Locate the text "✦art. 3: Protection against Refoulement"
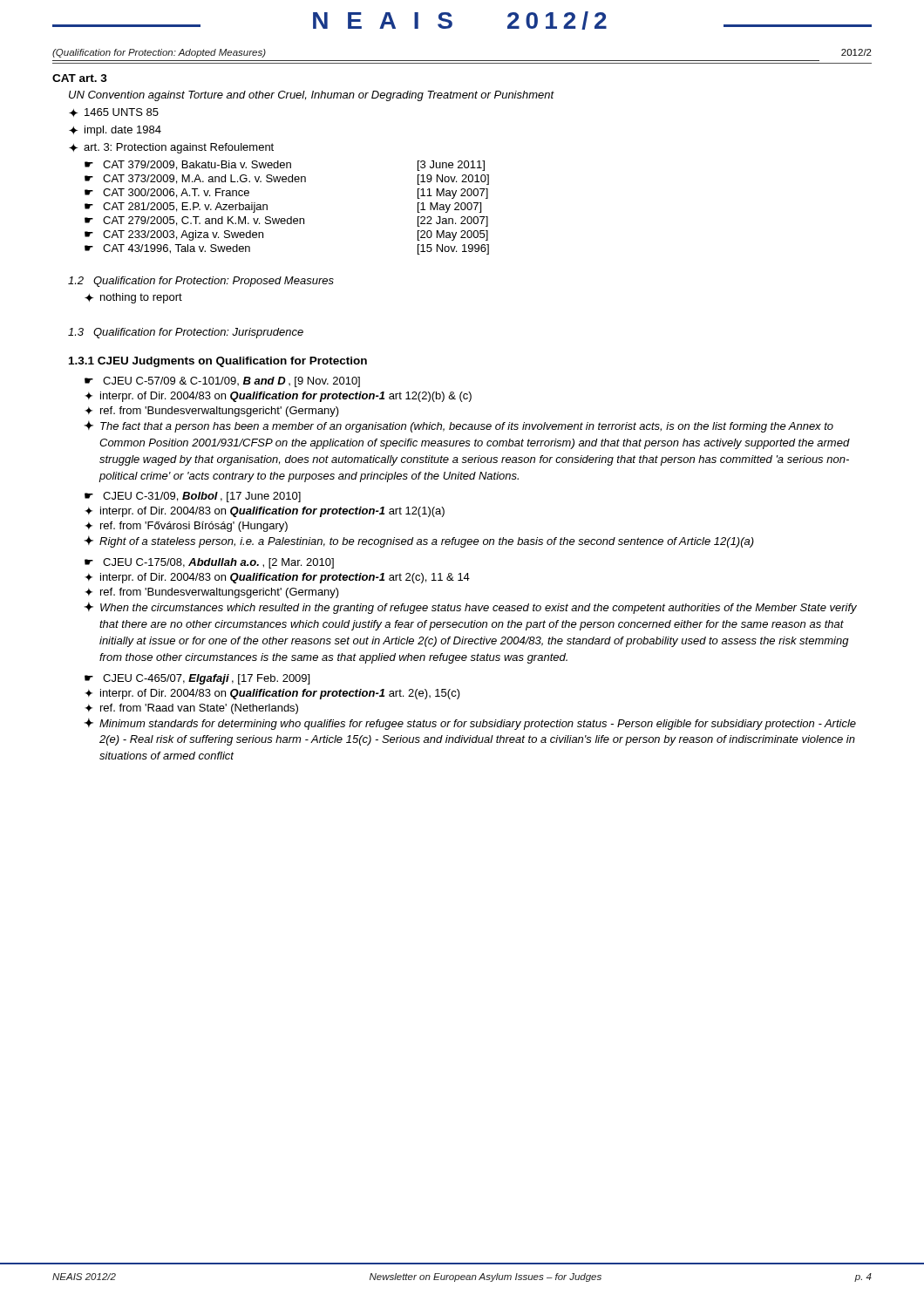Screen dimensions: 1308x924 (x=171, y=148)
